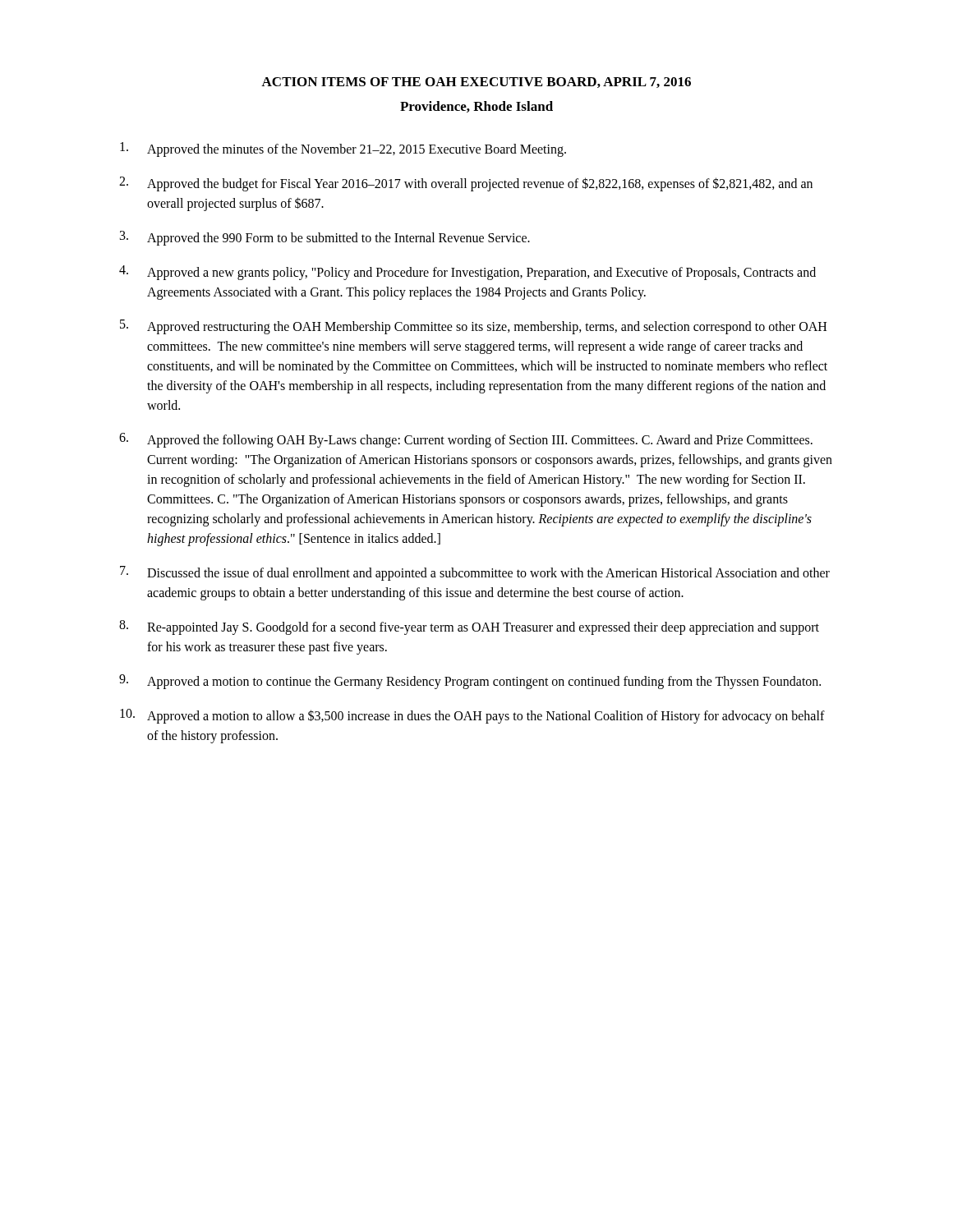Point to the region starting "Approved the minutes of the November"
This screenshot has height=1232, width=953.
pyautogui.click(x=476, y=149)
